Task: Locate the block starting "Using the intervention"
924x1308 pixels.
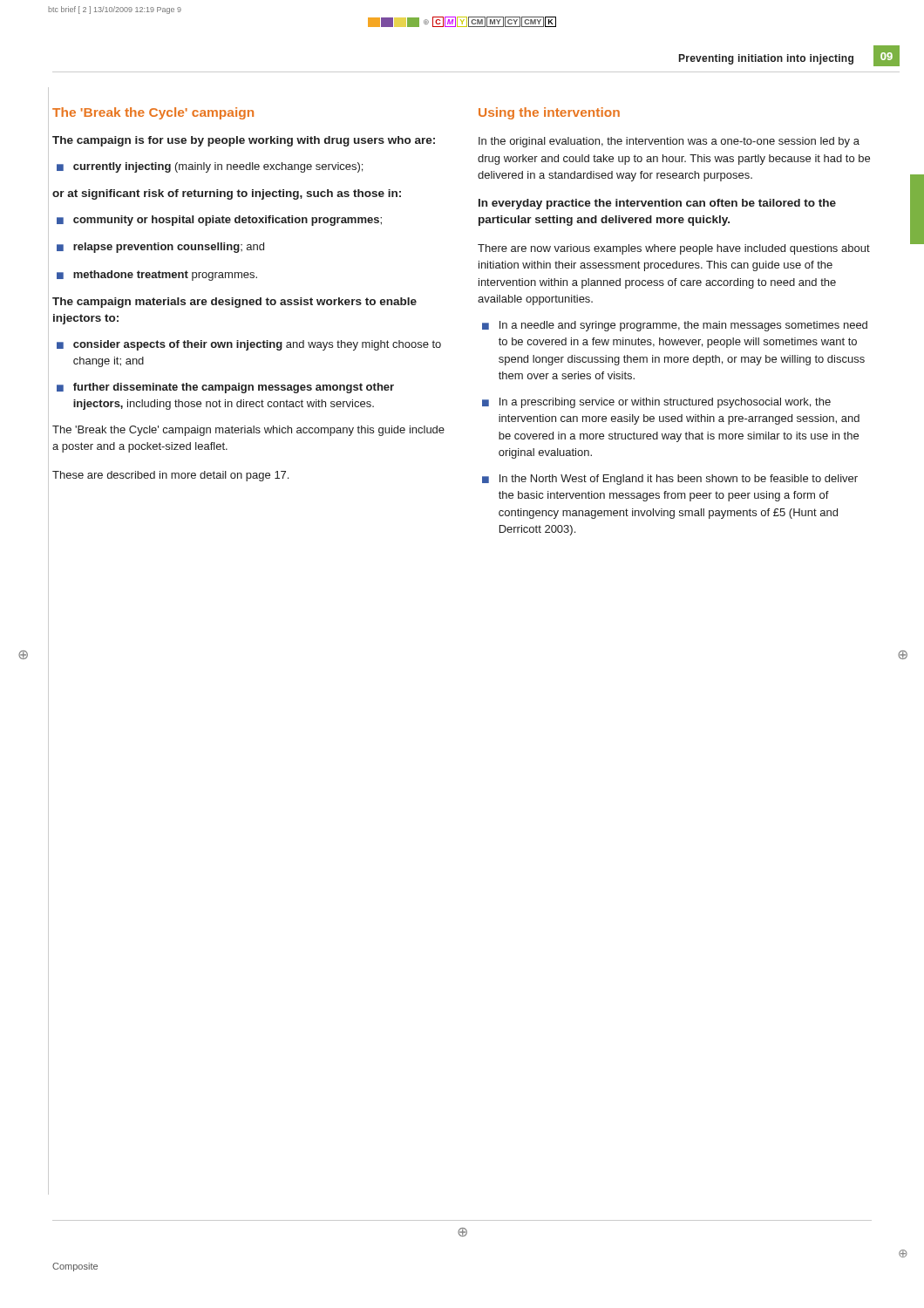Action: click(x=549, y=113)
